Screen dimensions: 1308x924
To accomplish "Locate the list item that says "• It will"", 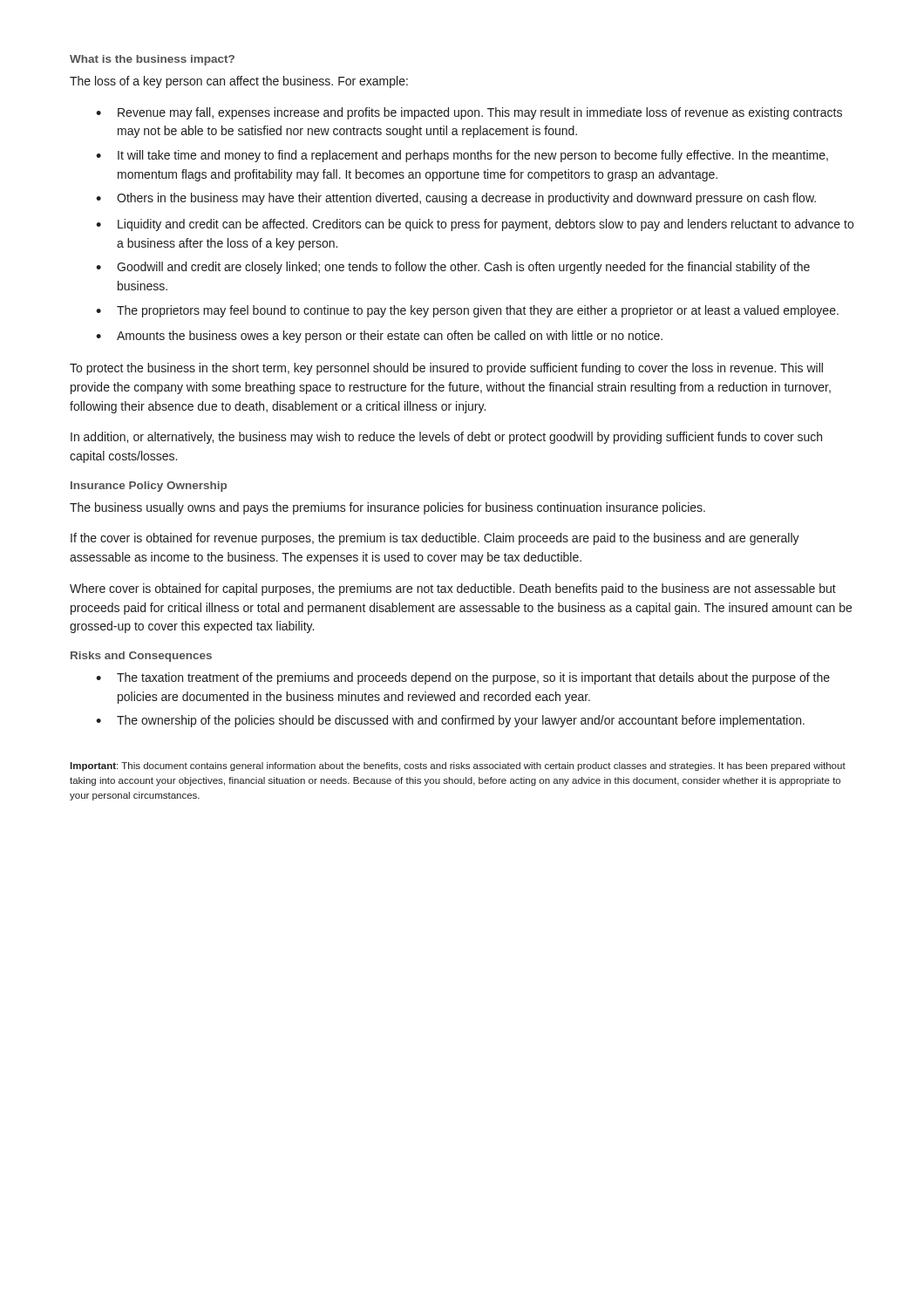I will (x=475, y=165).
